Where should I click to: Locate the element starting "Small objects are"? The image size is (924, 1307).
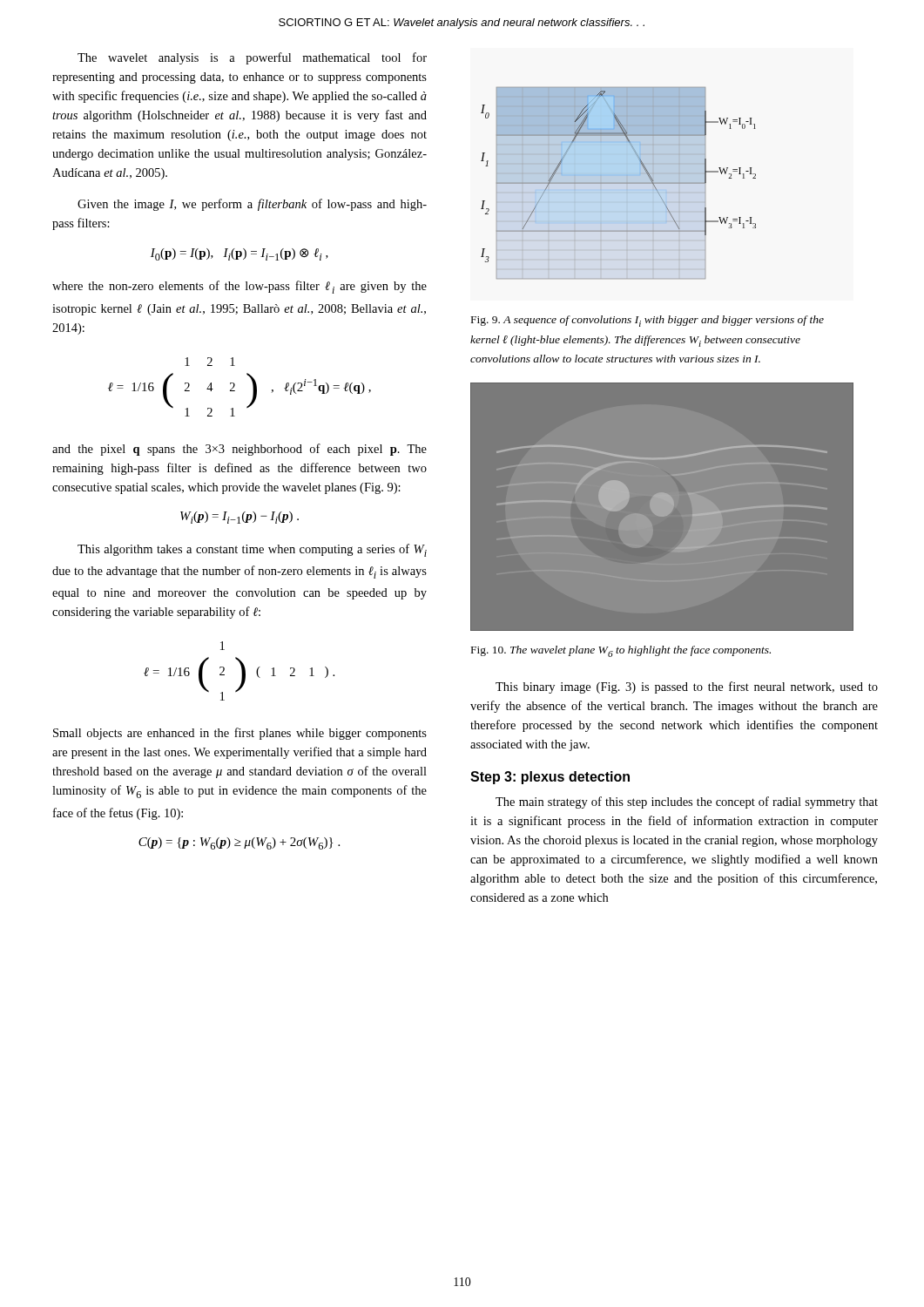click(x=240, y=773)
